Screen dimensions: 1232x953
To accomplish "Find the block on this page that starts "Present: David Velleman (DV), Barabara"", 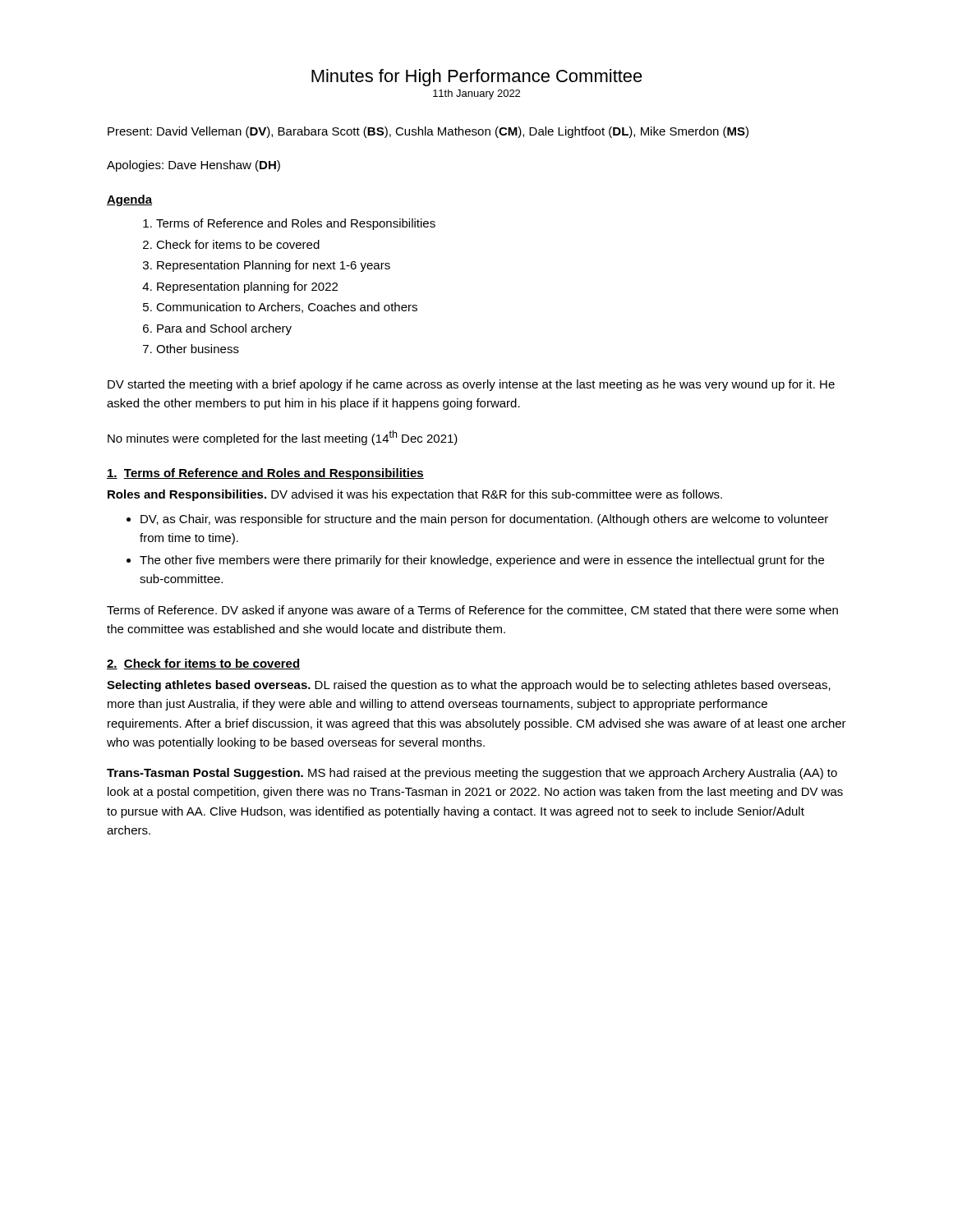I will [x=428, y=131].
